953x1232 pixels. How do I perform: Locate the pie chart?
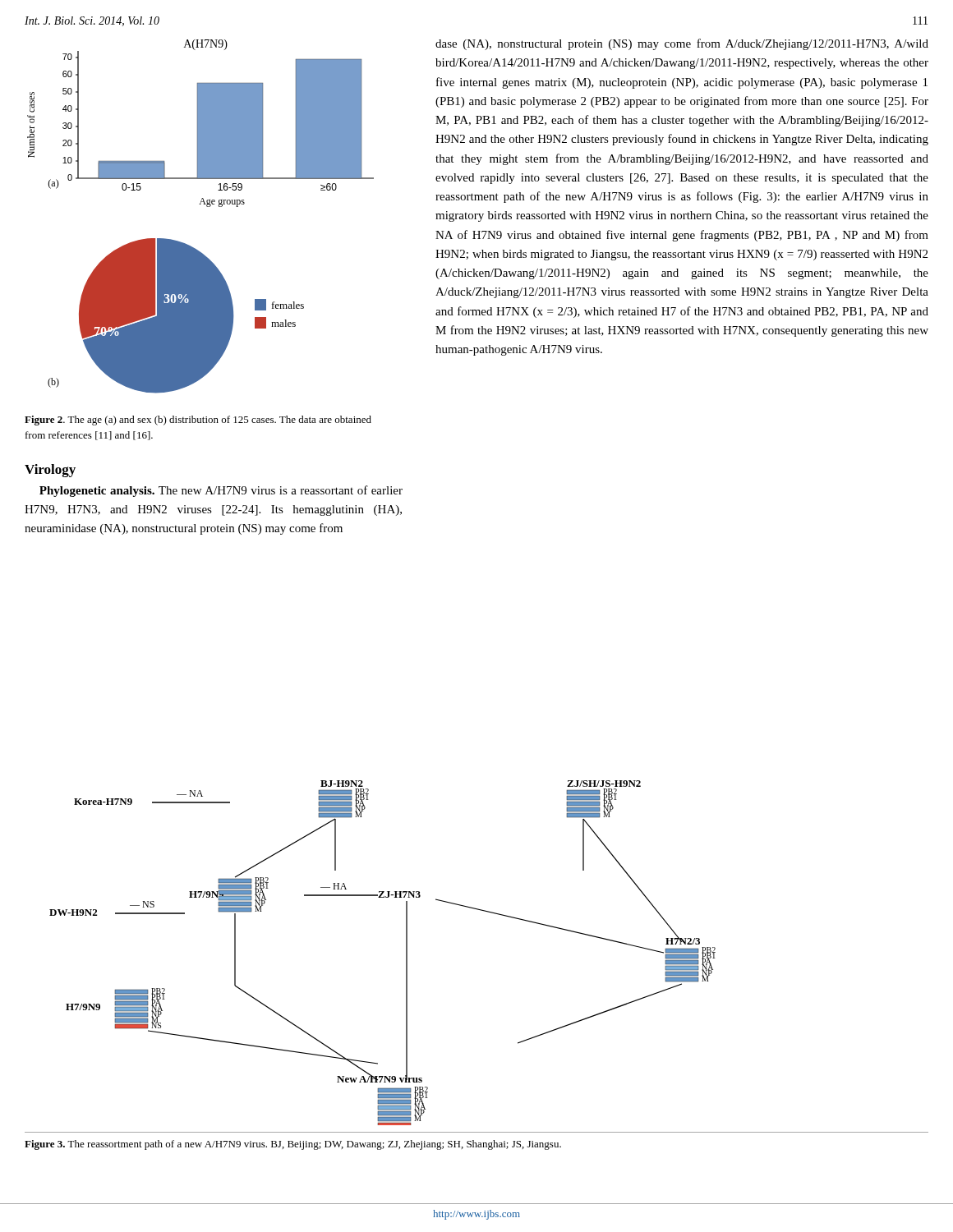click(x=205, y=317)
